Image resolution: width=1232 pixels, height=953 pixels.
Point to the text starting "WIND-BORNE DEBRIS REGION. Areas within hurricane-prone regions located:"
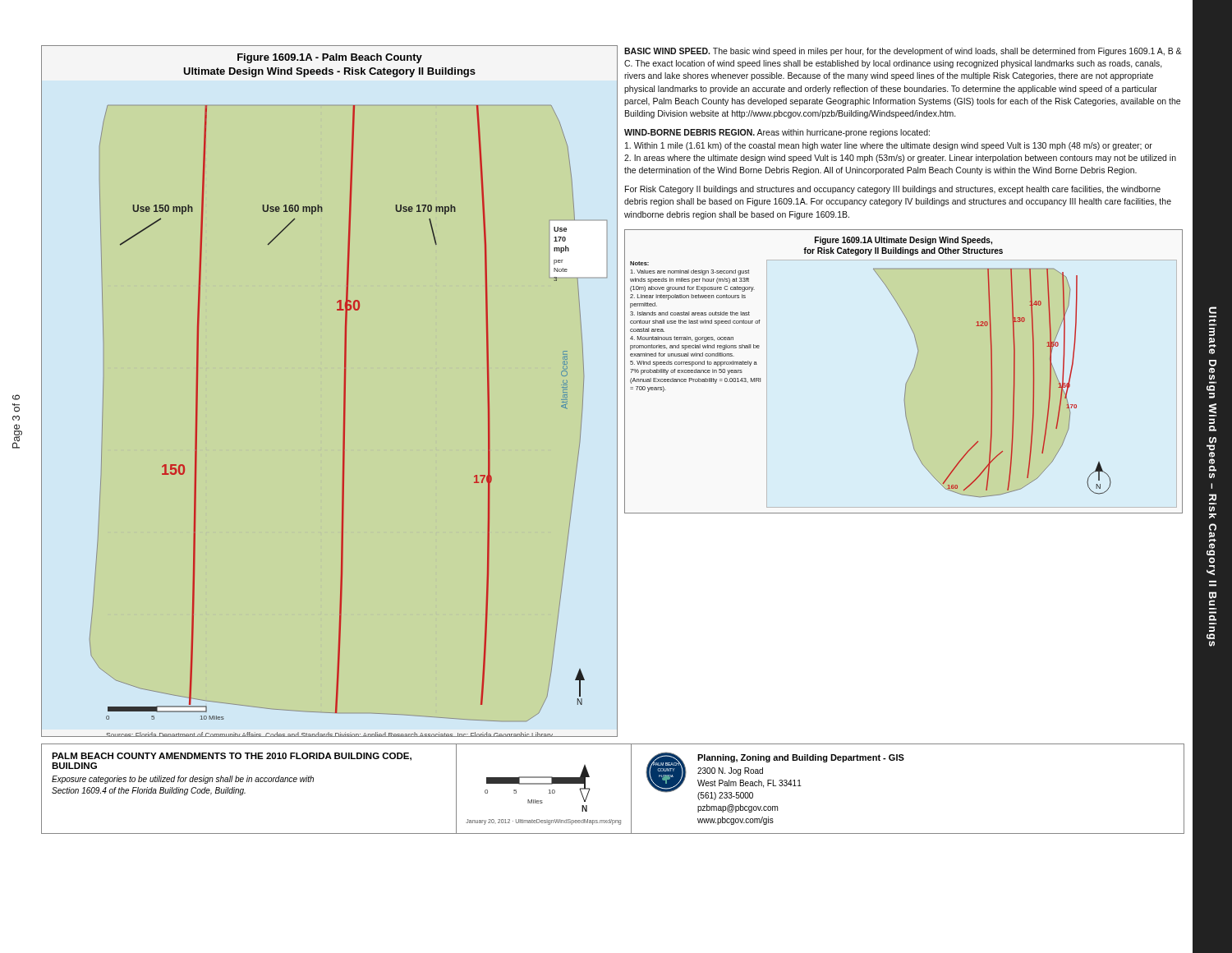(900, 151)
